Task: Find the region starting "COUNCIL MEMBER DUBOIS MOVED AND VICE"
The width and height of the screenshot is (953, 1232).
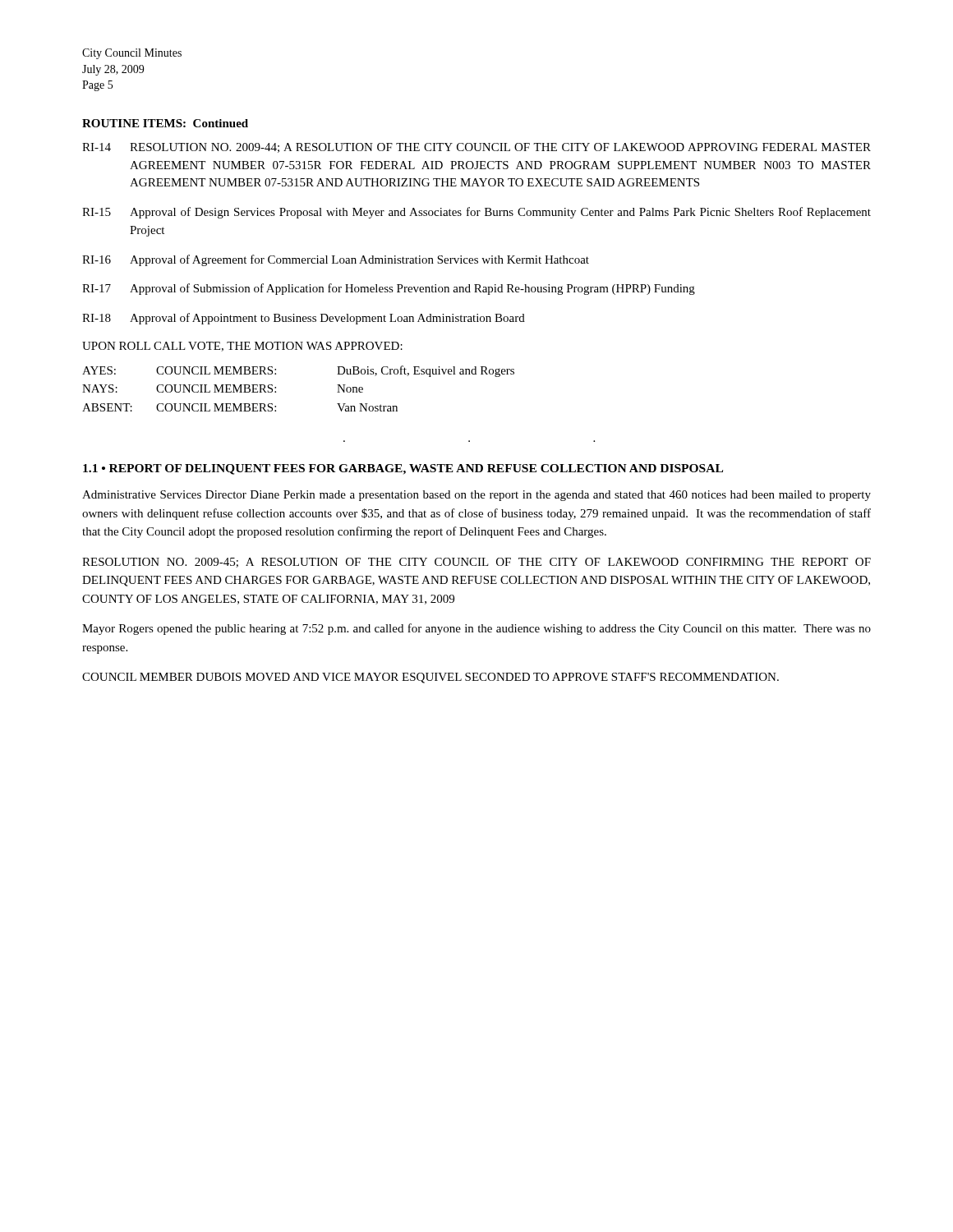Action: click(x=431, y=677)
